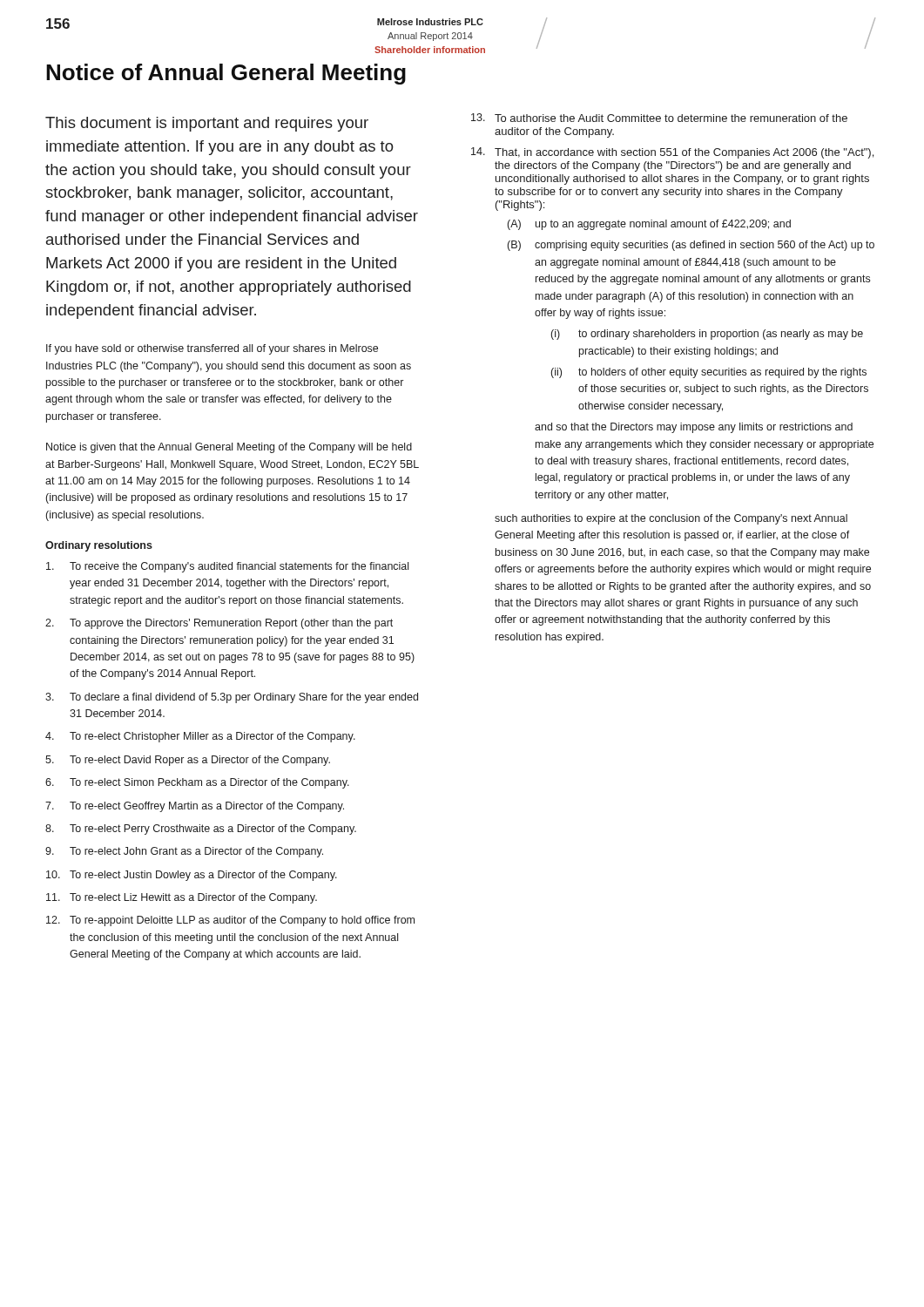Point to the text starting "6. To re-elect Simon"

click(233, 783)
